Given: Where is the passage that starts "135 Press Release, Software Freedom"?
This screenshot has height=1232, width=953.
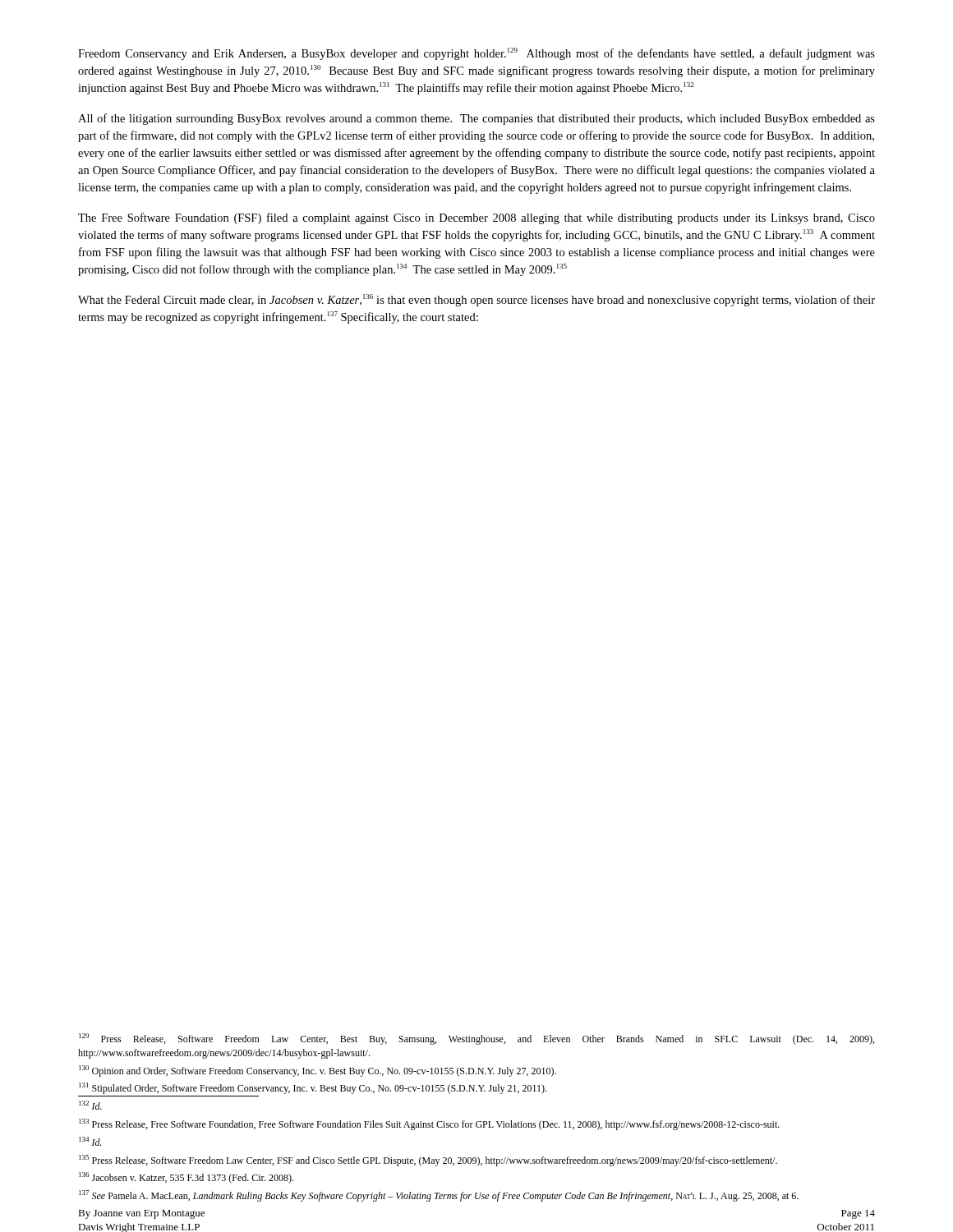Looking at the screenshot, I should [428, 1160].
